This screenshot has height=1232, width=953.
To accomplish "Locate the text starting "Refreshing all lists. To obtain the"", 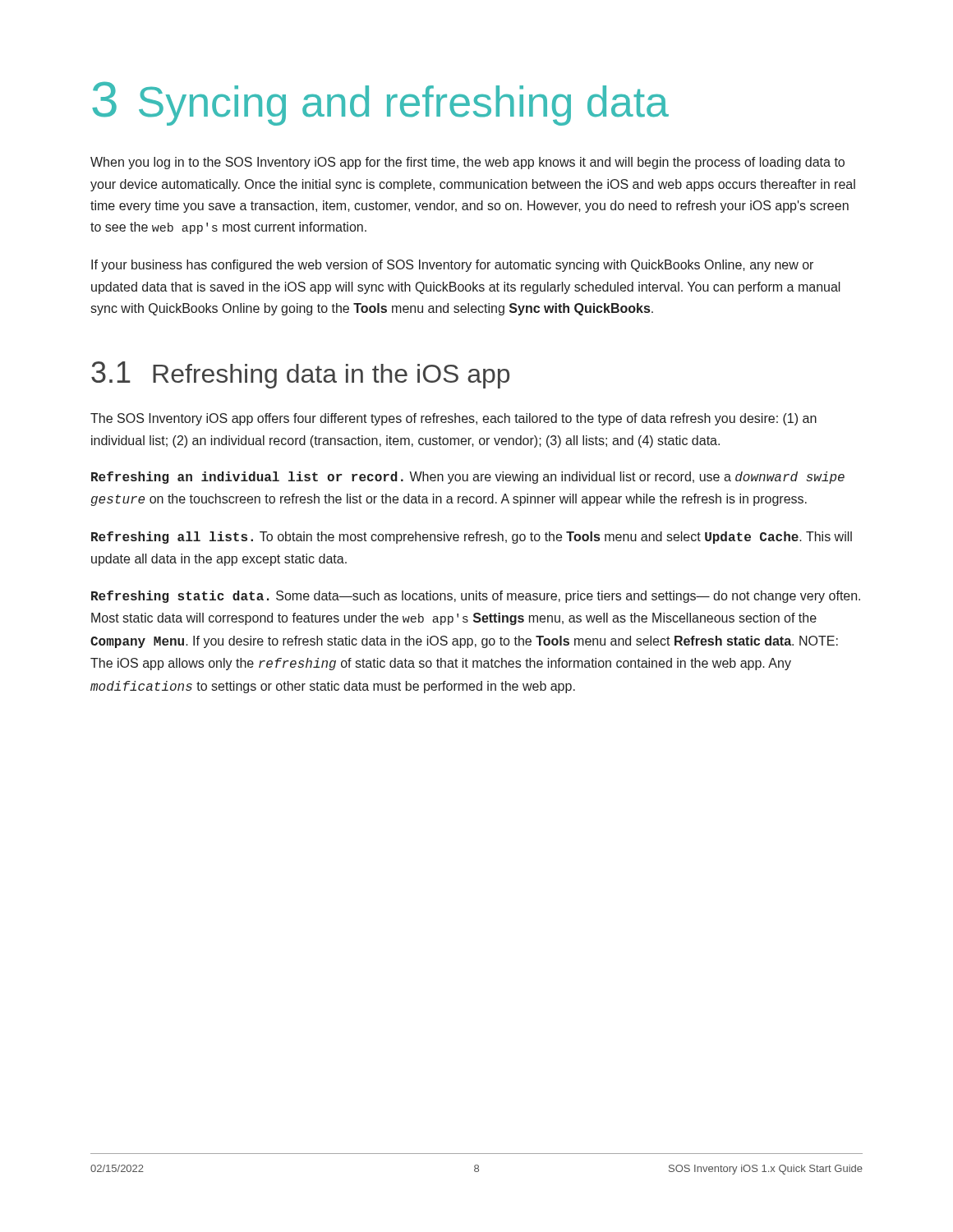I will pos(471,548).
